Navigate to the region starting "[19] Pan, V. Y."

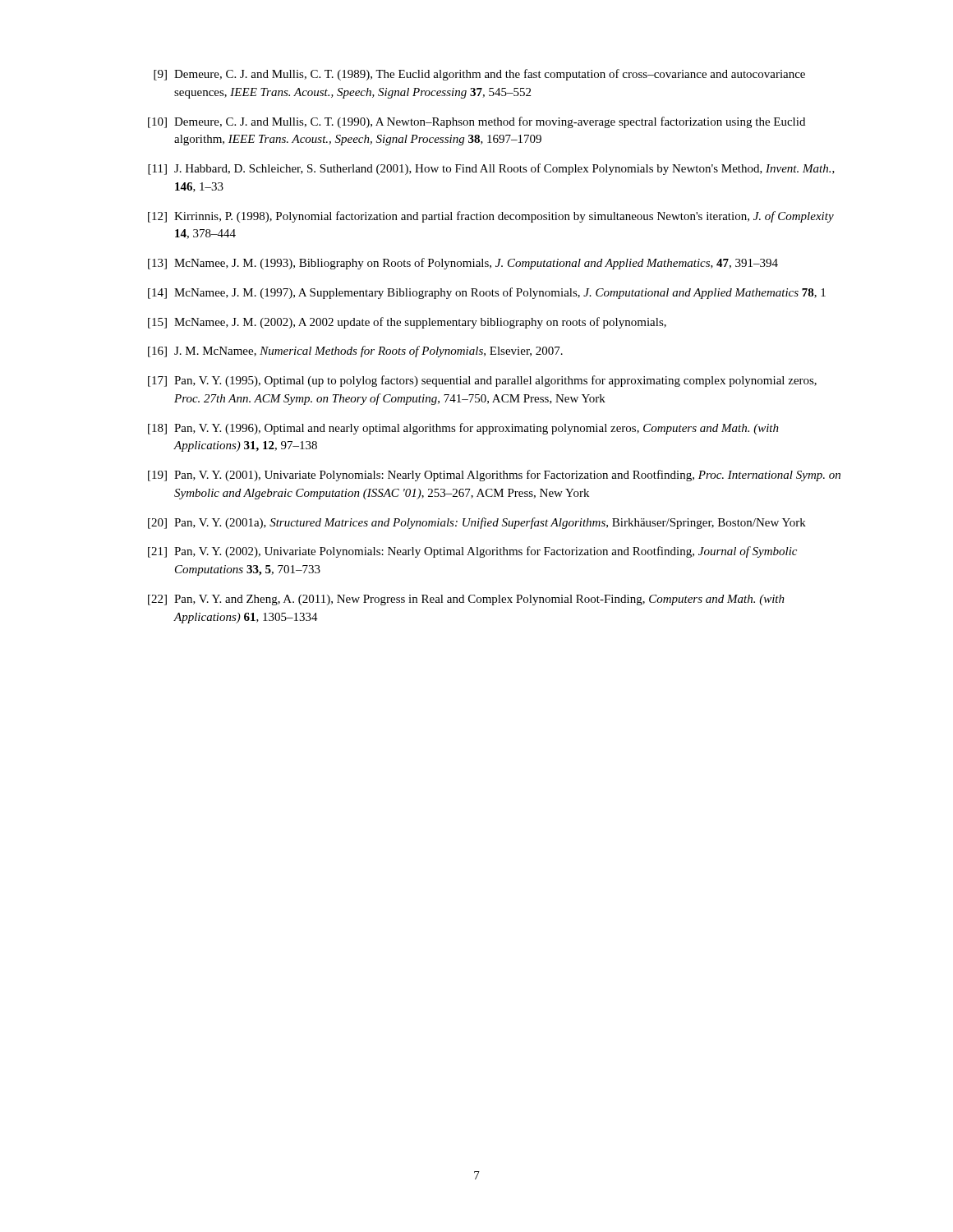(x=489, y=484)
